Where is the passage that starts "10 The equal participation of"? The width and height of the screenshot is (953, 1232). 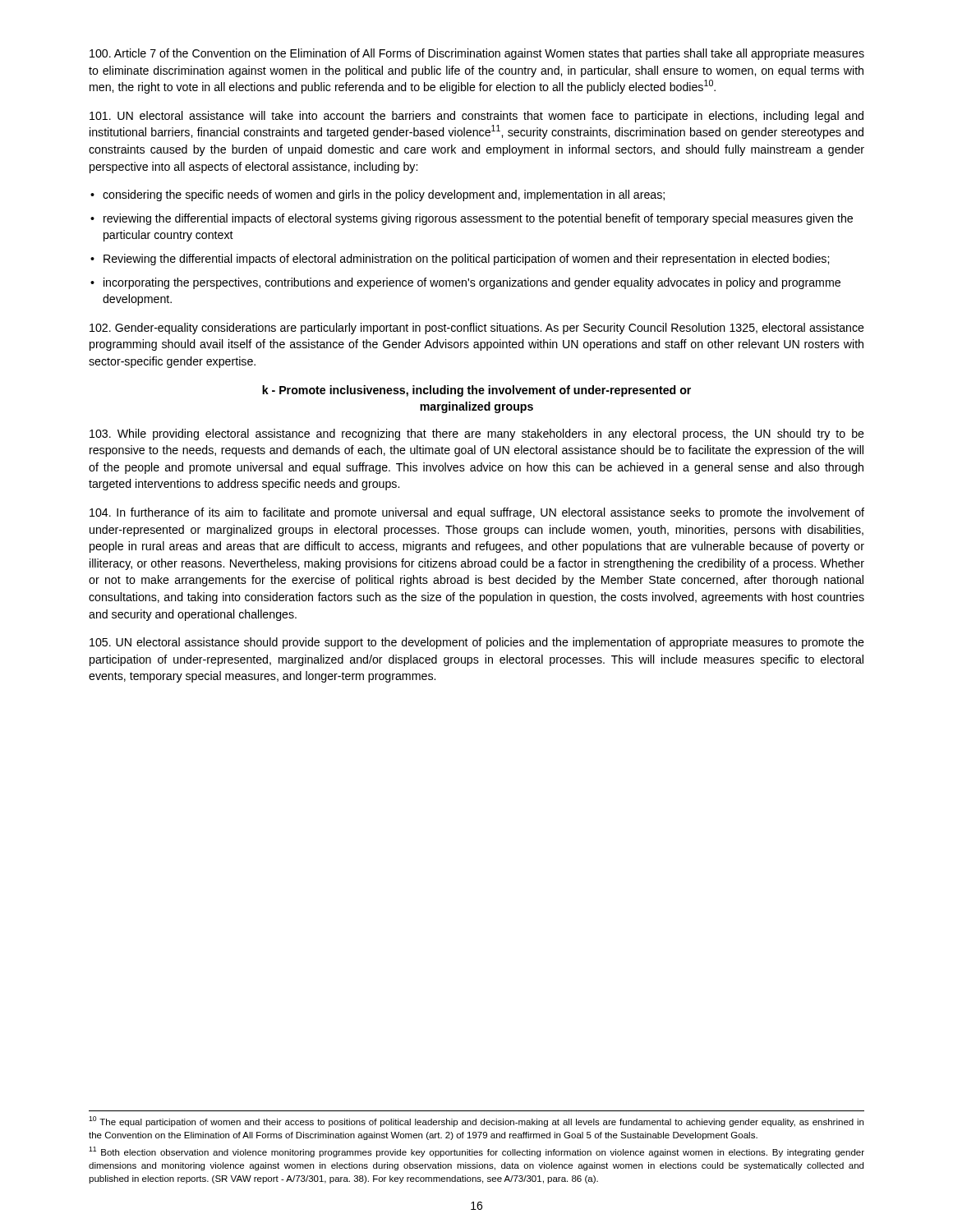[x=476, y=1127]
